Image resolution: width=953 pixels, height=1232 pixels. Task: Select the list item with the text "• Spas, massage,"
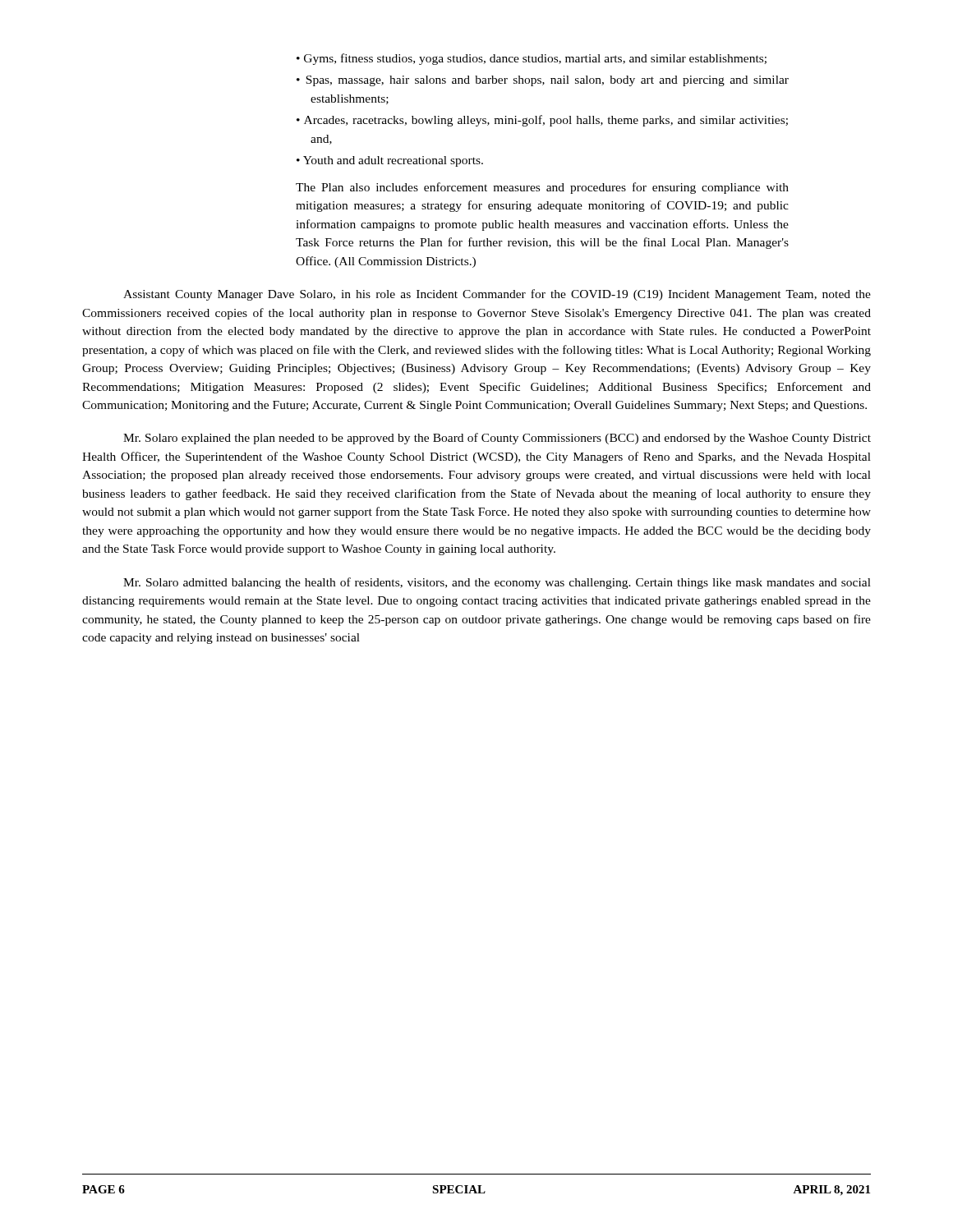pos(542,89)
